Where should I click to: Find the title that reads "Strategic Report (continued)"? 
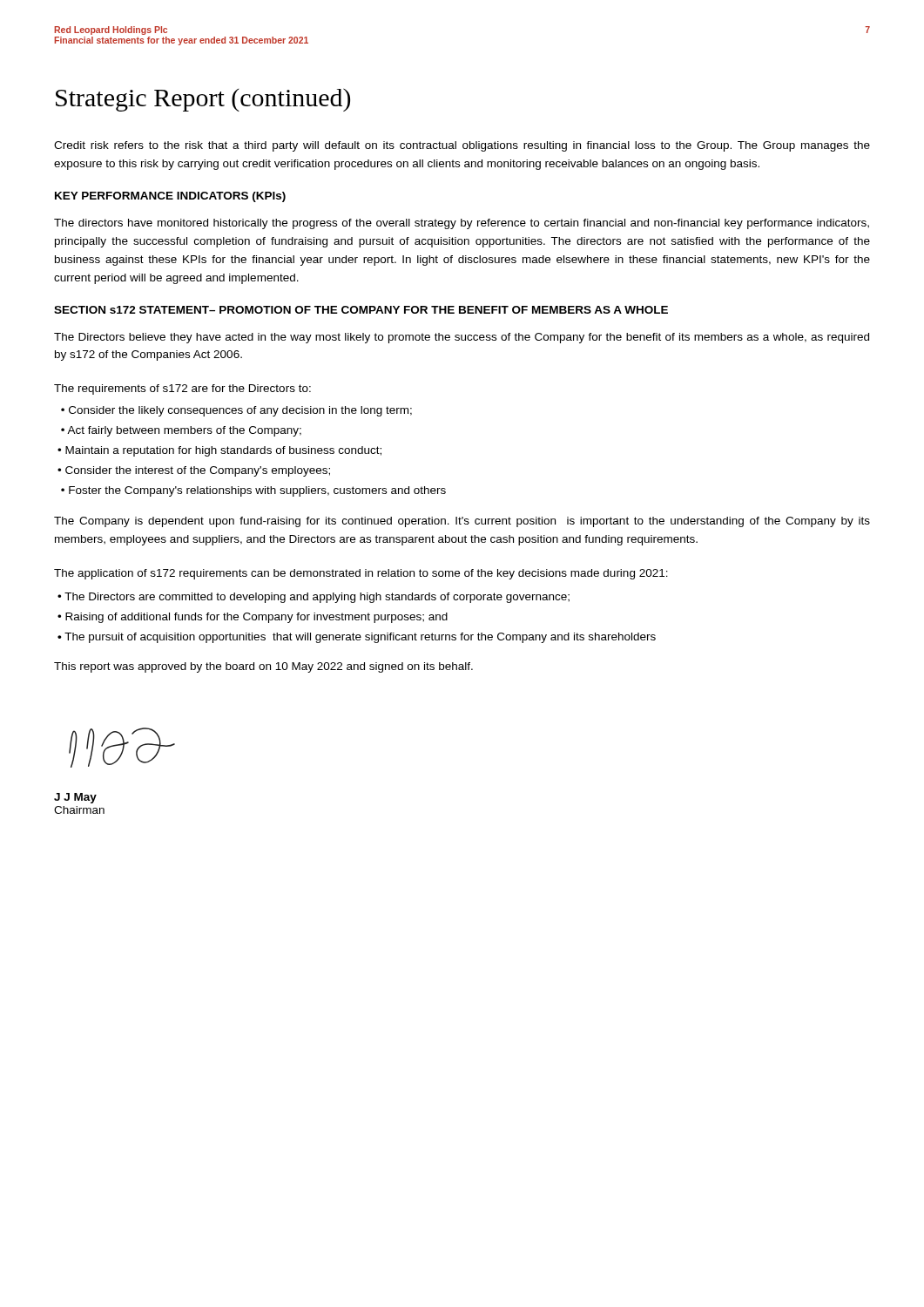click(x=203, y=100)
